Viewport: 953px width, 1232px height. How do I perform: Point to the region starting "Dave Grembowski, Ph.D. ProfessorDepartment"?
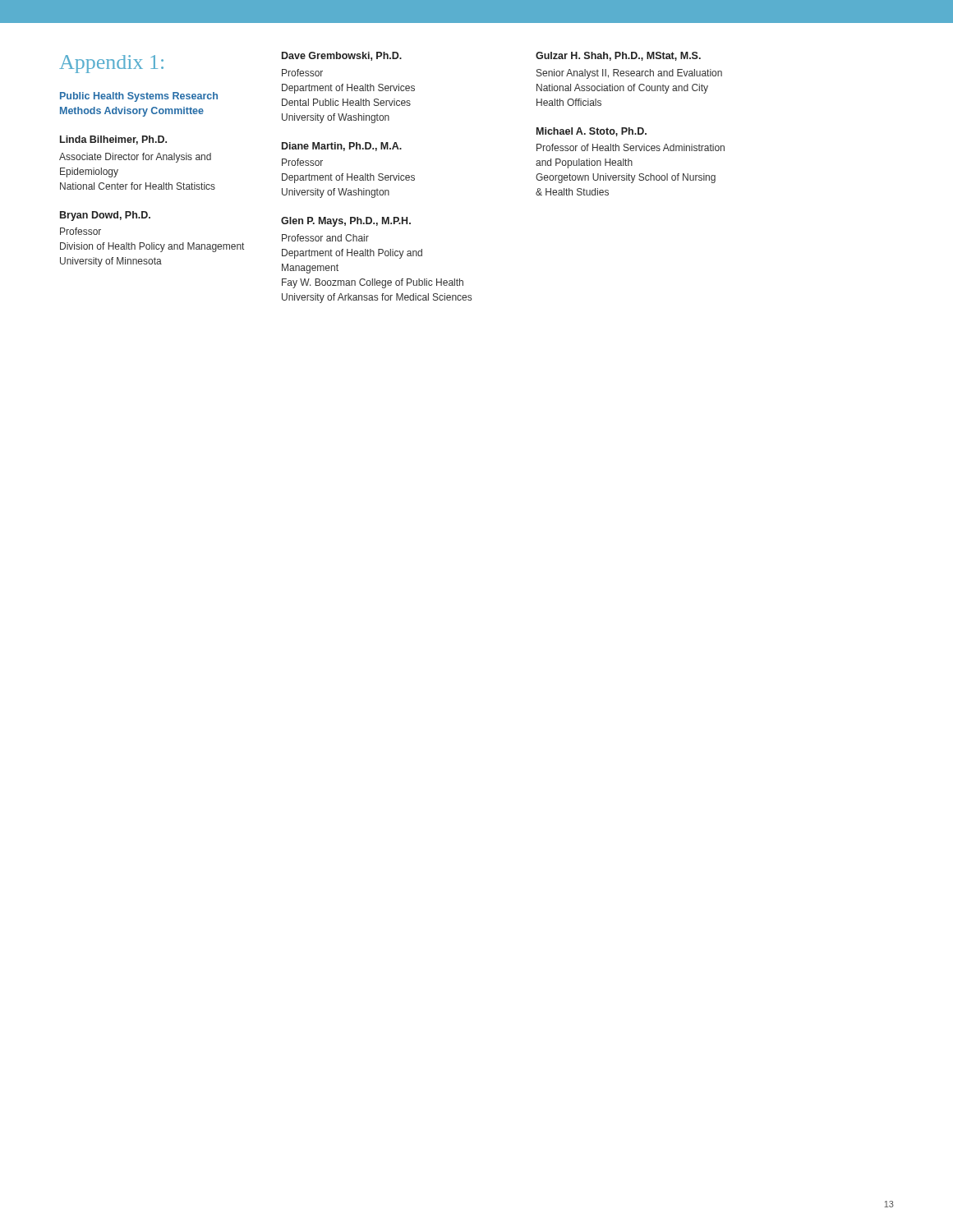tap(396, 87)
